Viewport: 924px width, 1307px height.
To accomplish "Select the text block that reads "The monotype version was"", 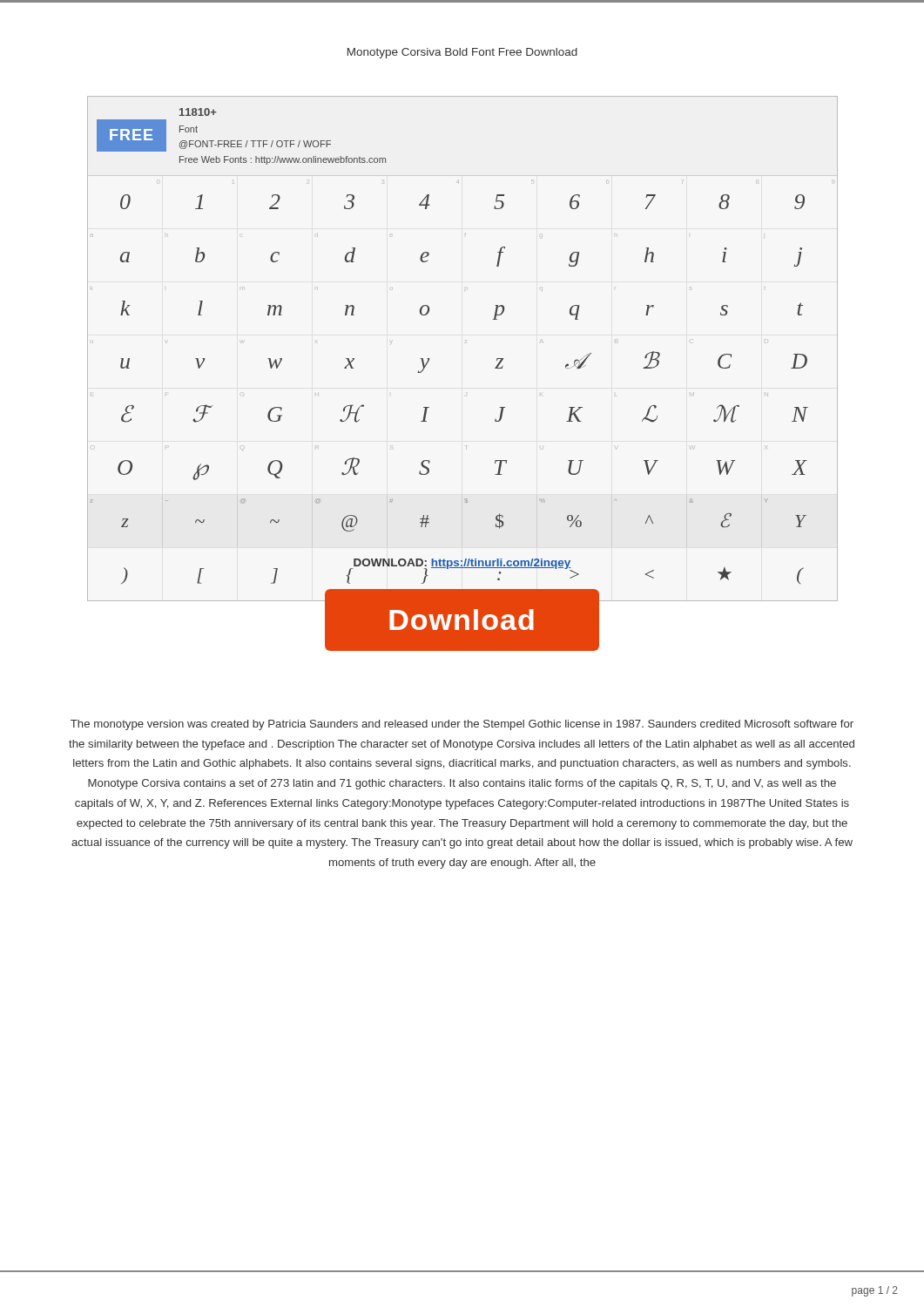I will point(462,793).
